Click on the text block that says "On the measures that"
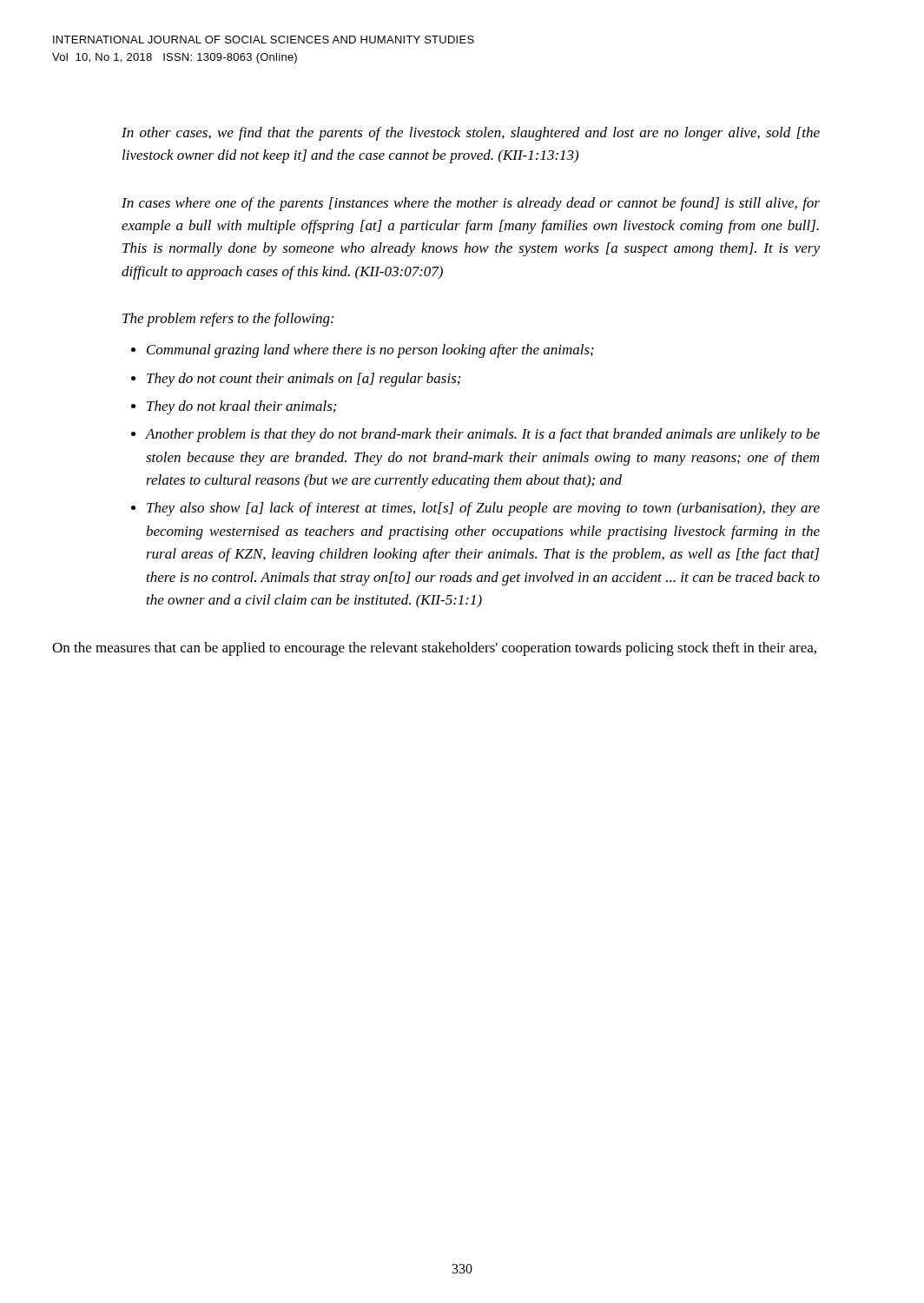Image resolution: width=924 pixels, height=1303 pixels. [x=435, y=648]
